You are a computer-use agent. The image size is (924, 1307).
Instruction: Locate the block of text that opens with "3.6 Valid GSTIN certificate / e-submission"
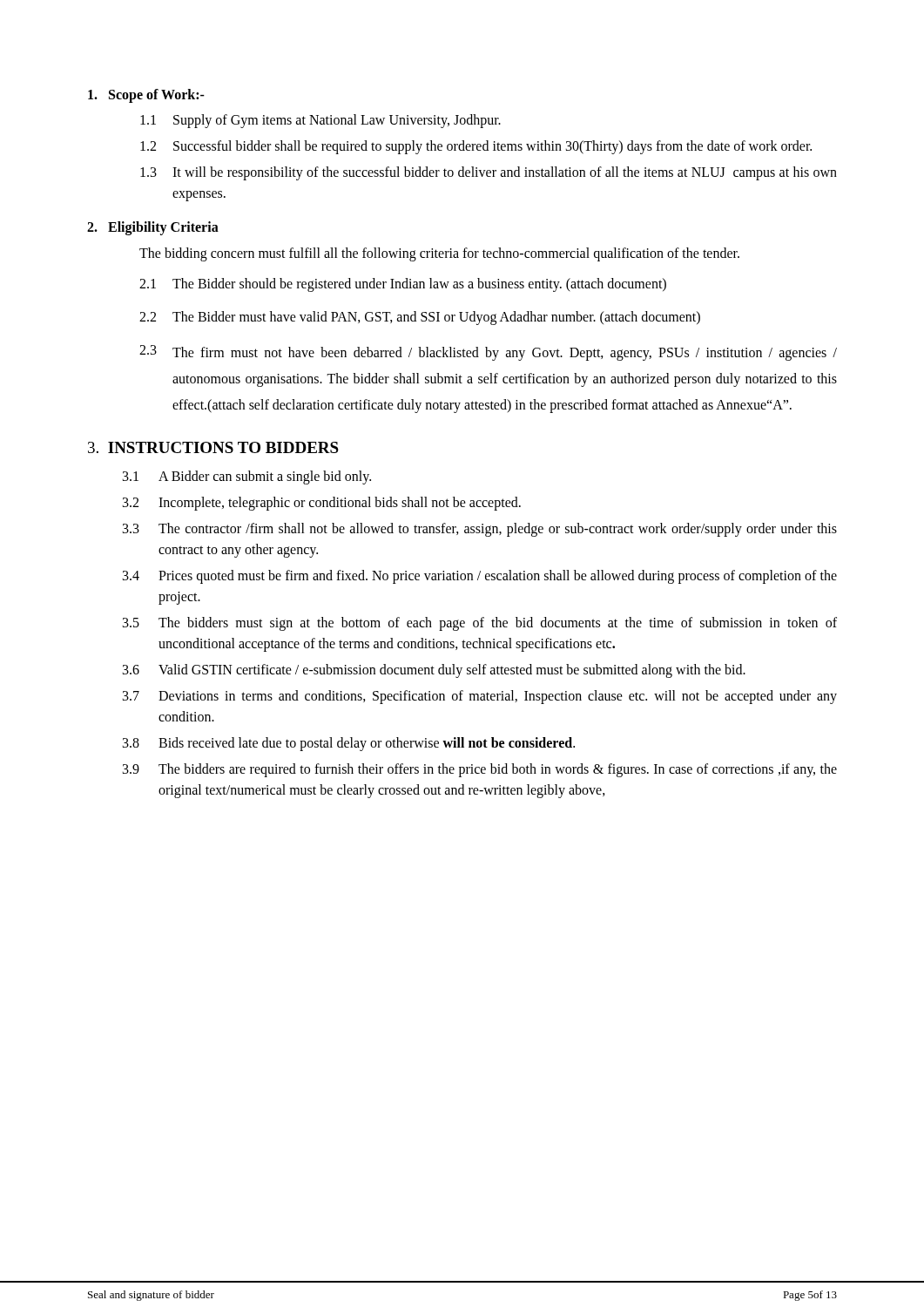(479, 670)
